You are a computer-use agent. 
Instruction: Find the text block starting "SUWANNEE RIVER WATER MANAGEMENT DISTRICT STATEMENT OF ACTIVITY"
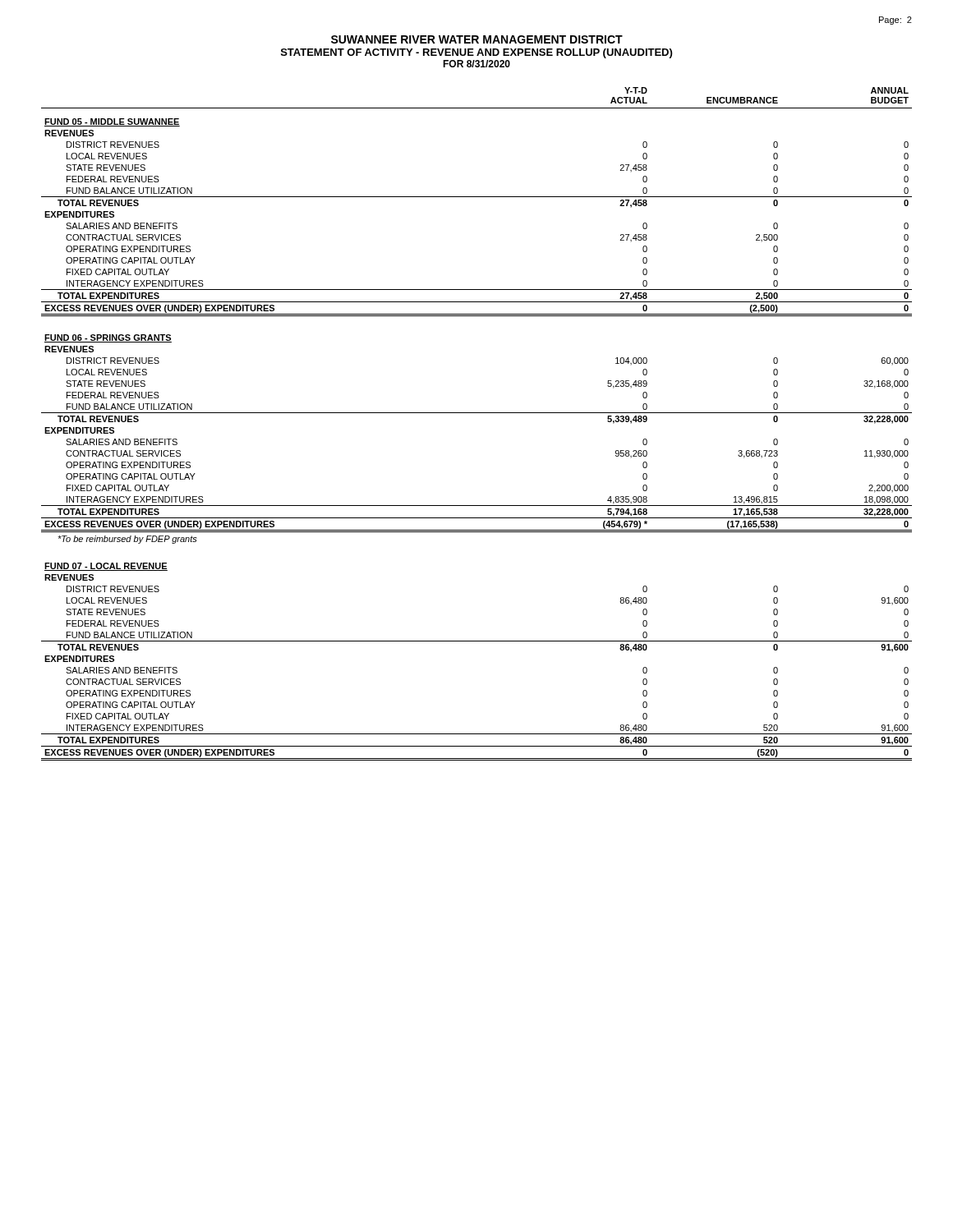pyautogui.click(x=476, y=51)
